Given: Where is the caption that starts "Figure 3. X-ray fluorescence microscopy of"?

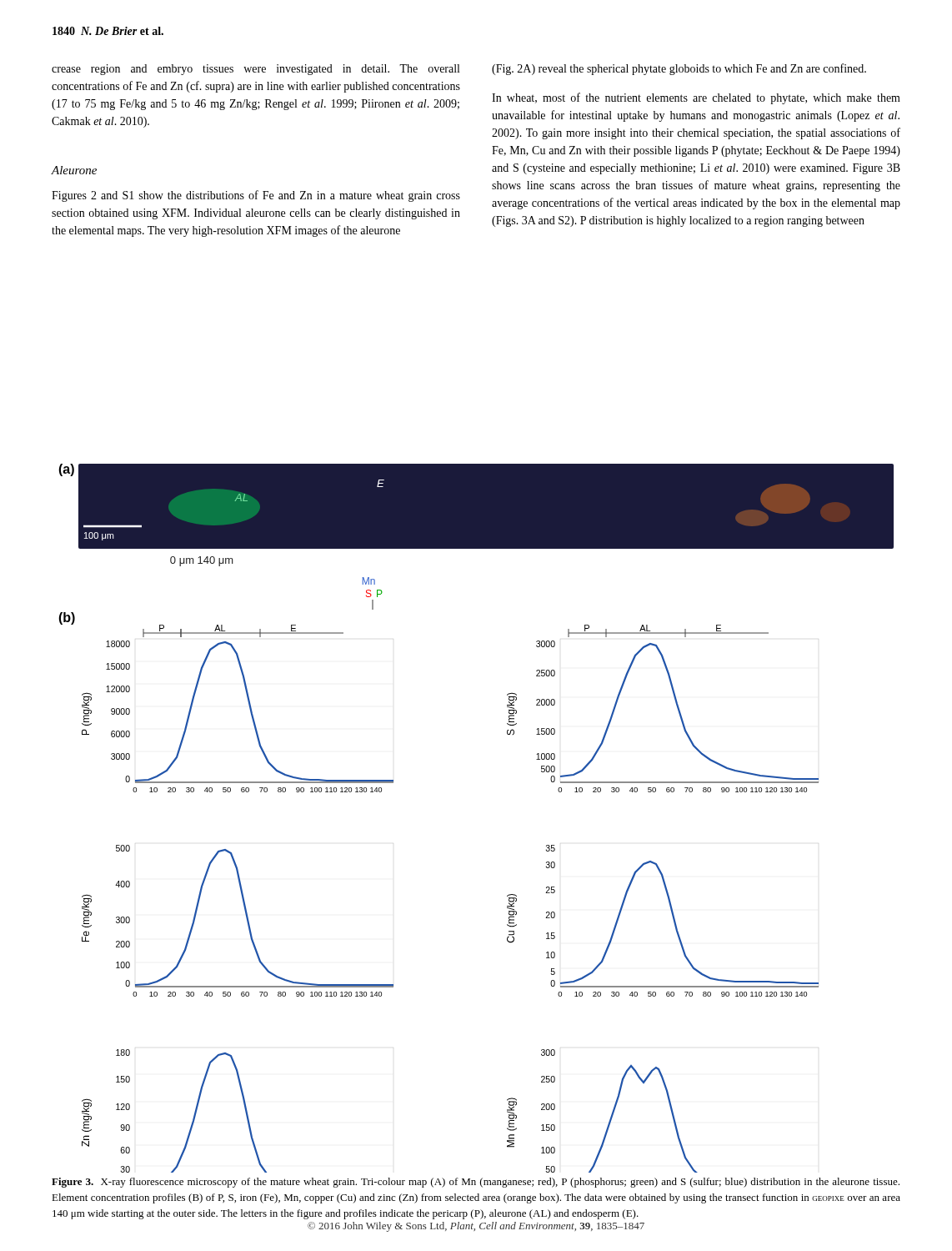Looking at the screenshot, I should pyautogui.click(x=476, y=1197).
